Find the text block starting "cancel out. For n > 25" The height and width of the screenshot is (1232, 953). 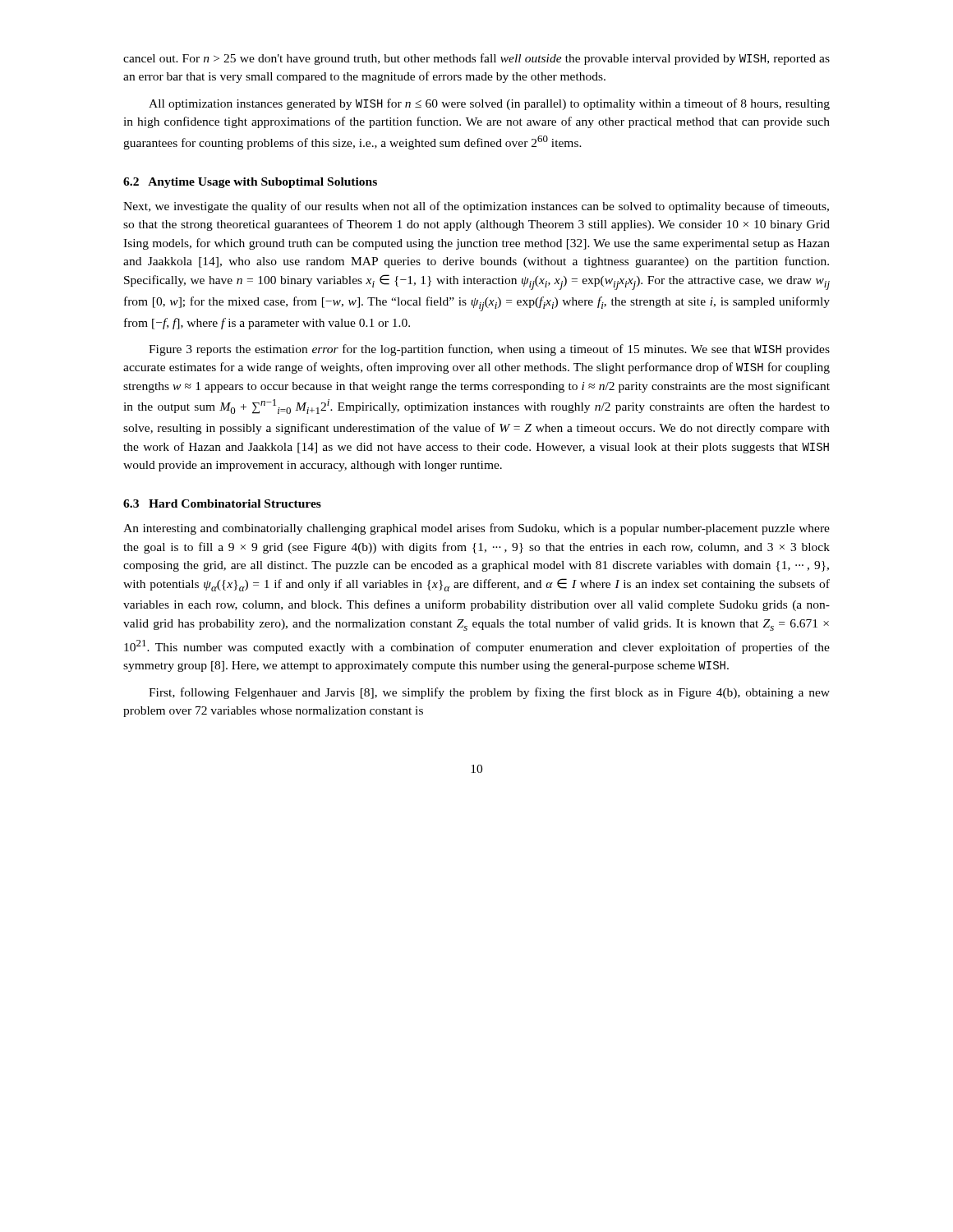476,68
